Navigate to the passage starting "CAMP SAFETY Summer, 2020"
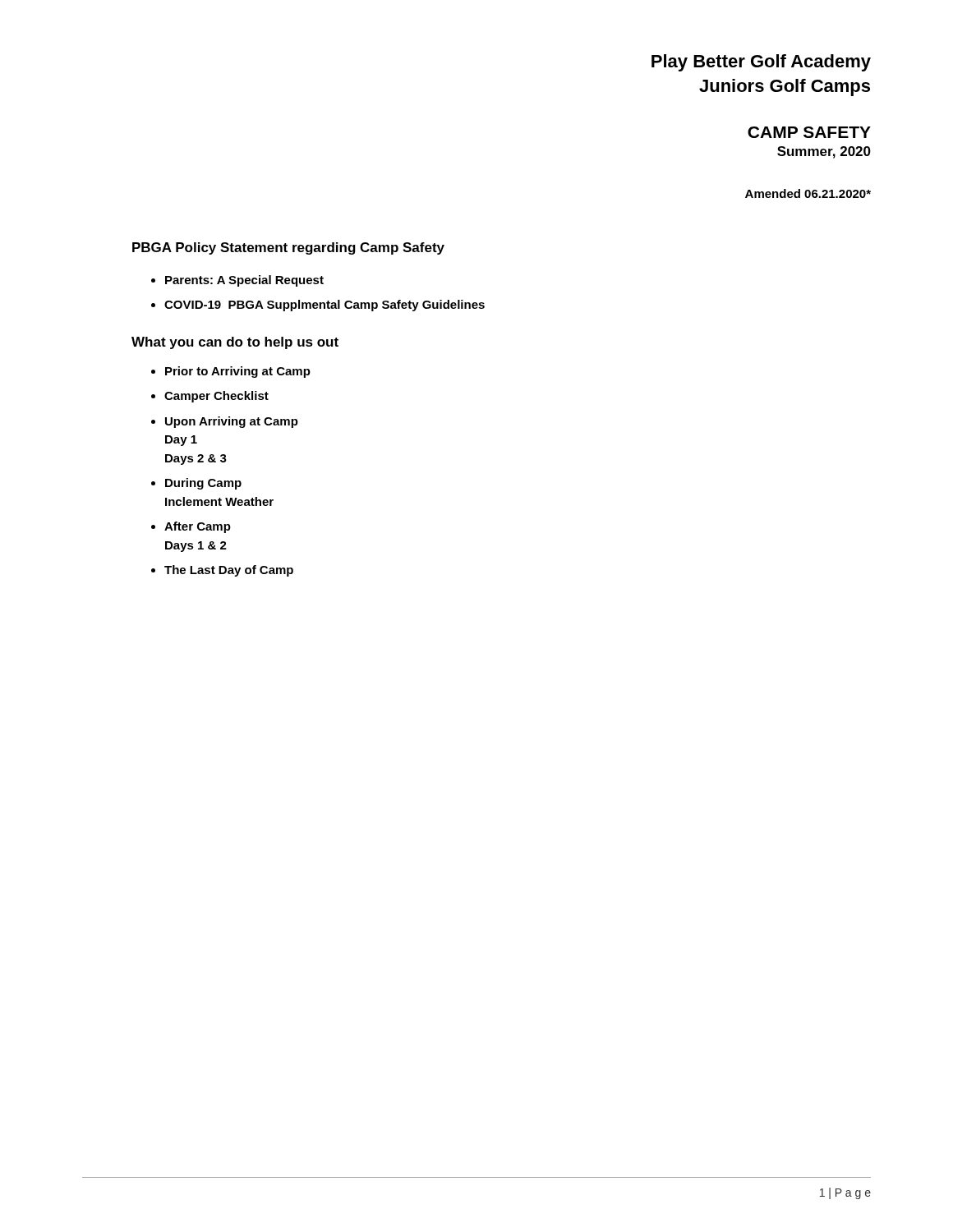Screen dimensions: 1232x953 pyautogui.click(x=809, y=132)
